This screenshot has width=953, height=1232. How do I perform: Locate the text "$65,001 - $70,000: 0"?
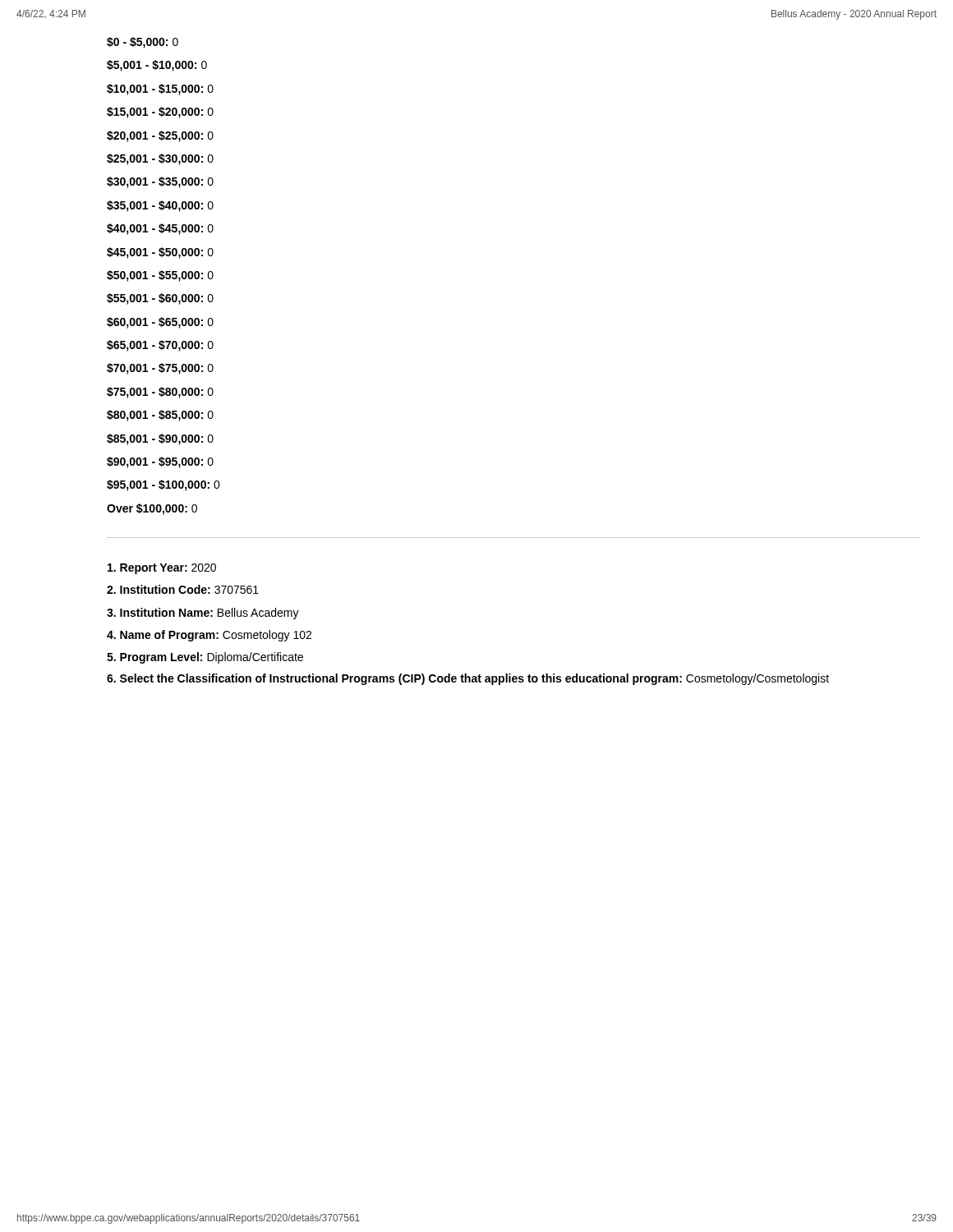[x=160, y=345]
